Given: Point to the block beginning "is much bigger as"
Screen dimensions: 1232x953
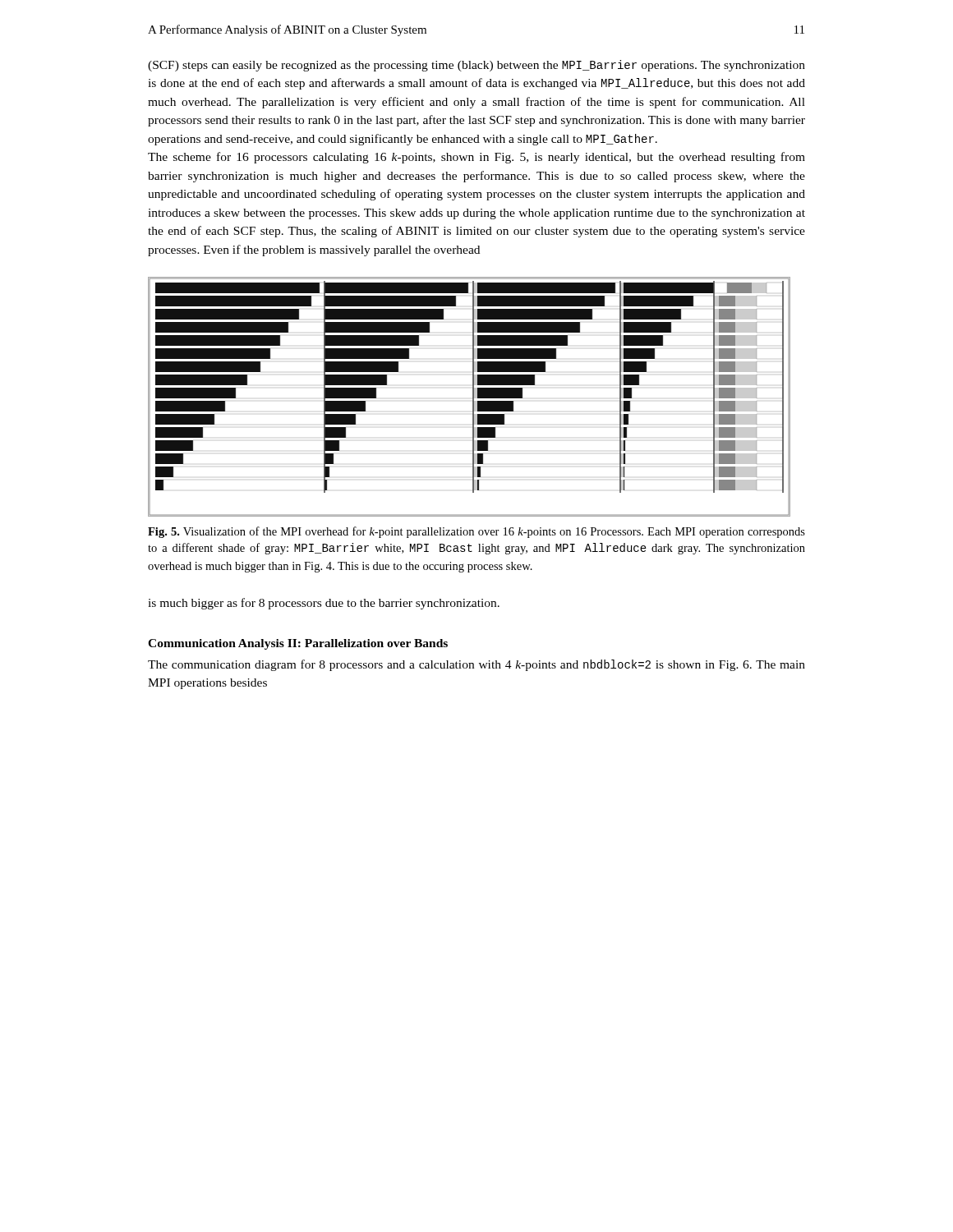Looking at the screenshot, I should coord(476,603).
